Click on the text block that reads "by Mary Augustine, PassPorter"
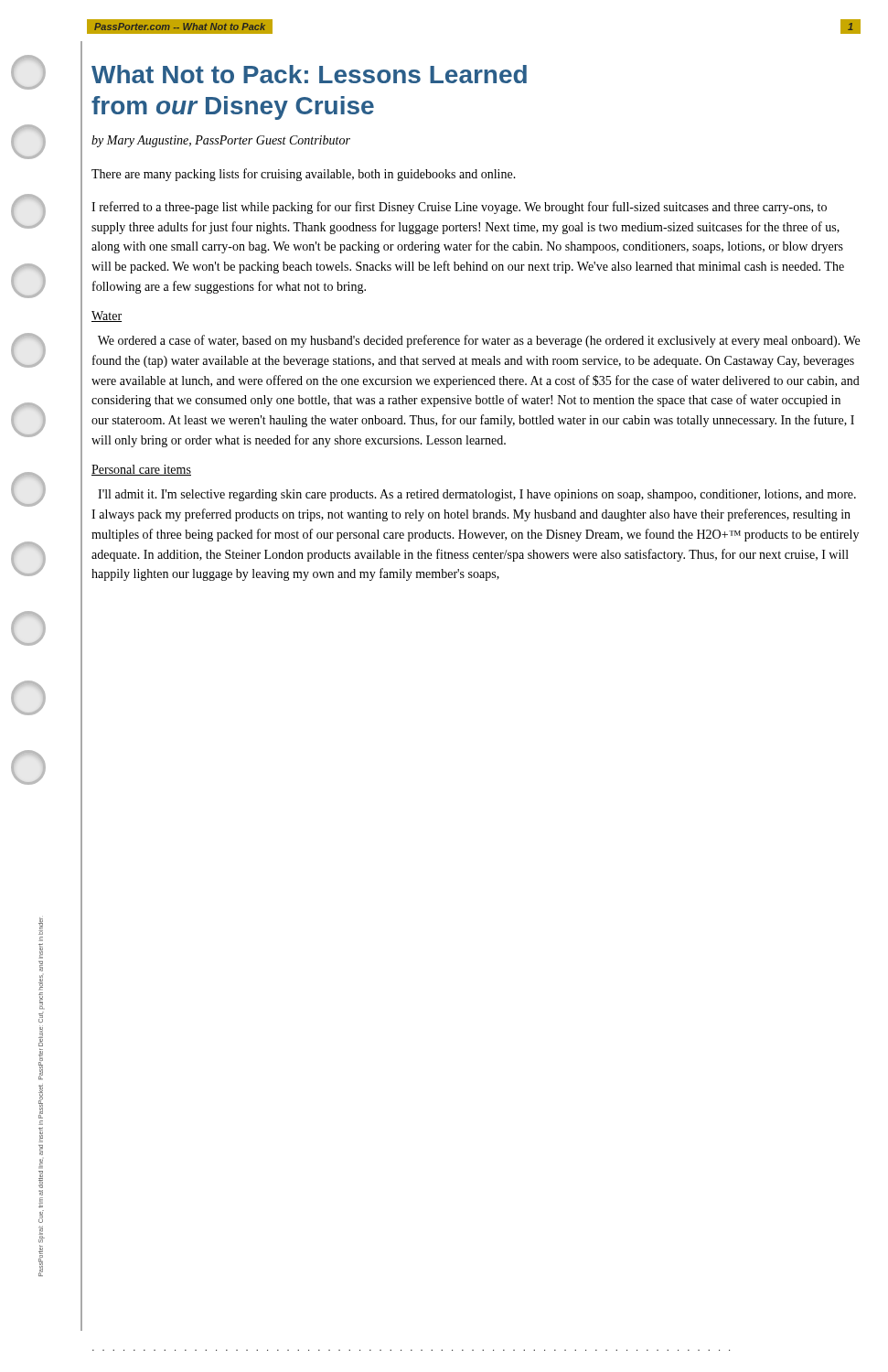The image size is (888, 1372). [x=221, y=141]
